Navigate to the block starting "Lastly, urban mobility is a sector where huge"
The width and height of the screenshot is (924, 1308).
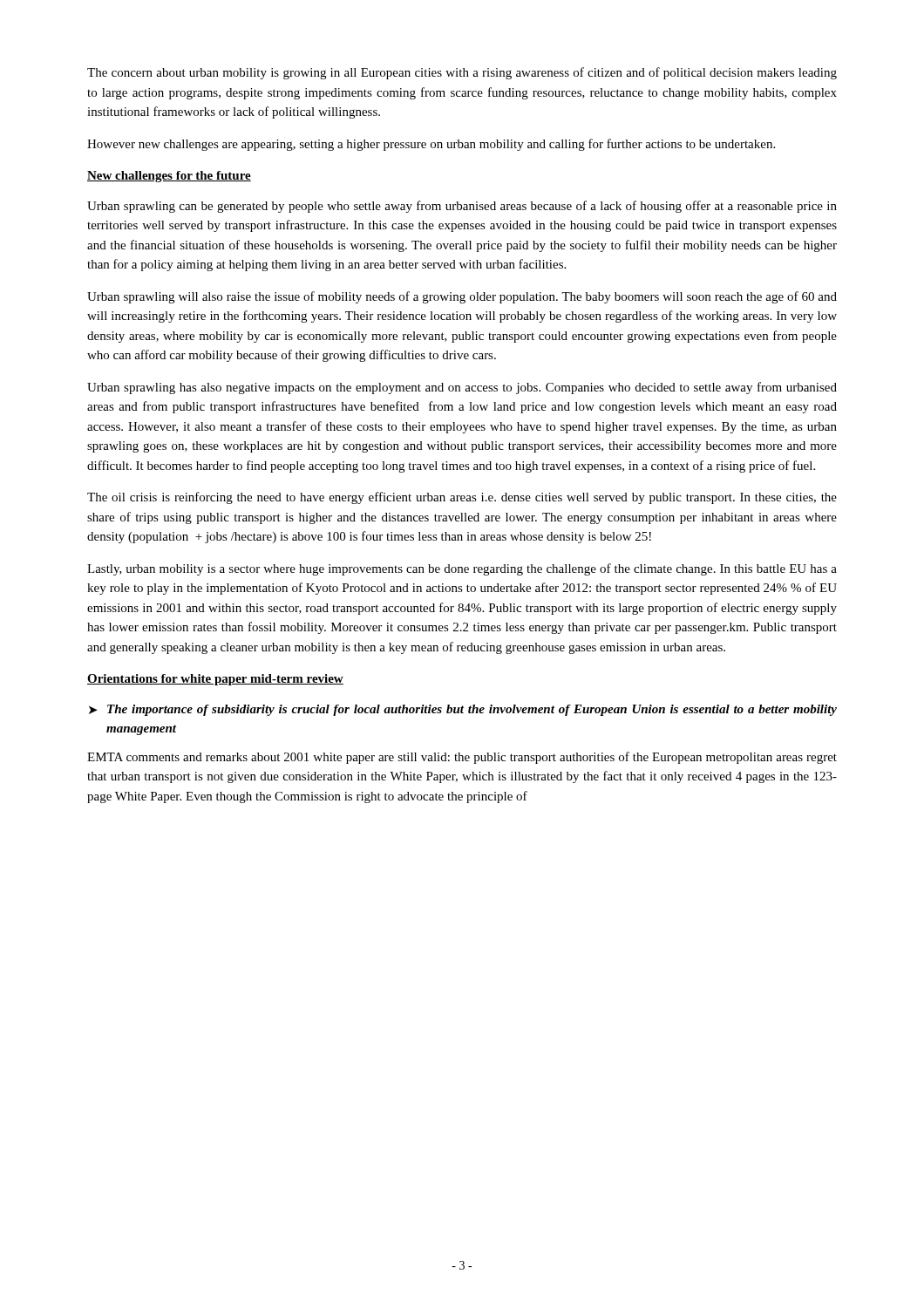462,607
